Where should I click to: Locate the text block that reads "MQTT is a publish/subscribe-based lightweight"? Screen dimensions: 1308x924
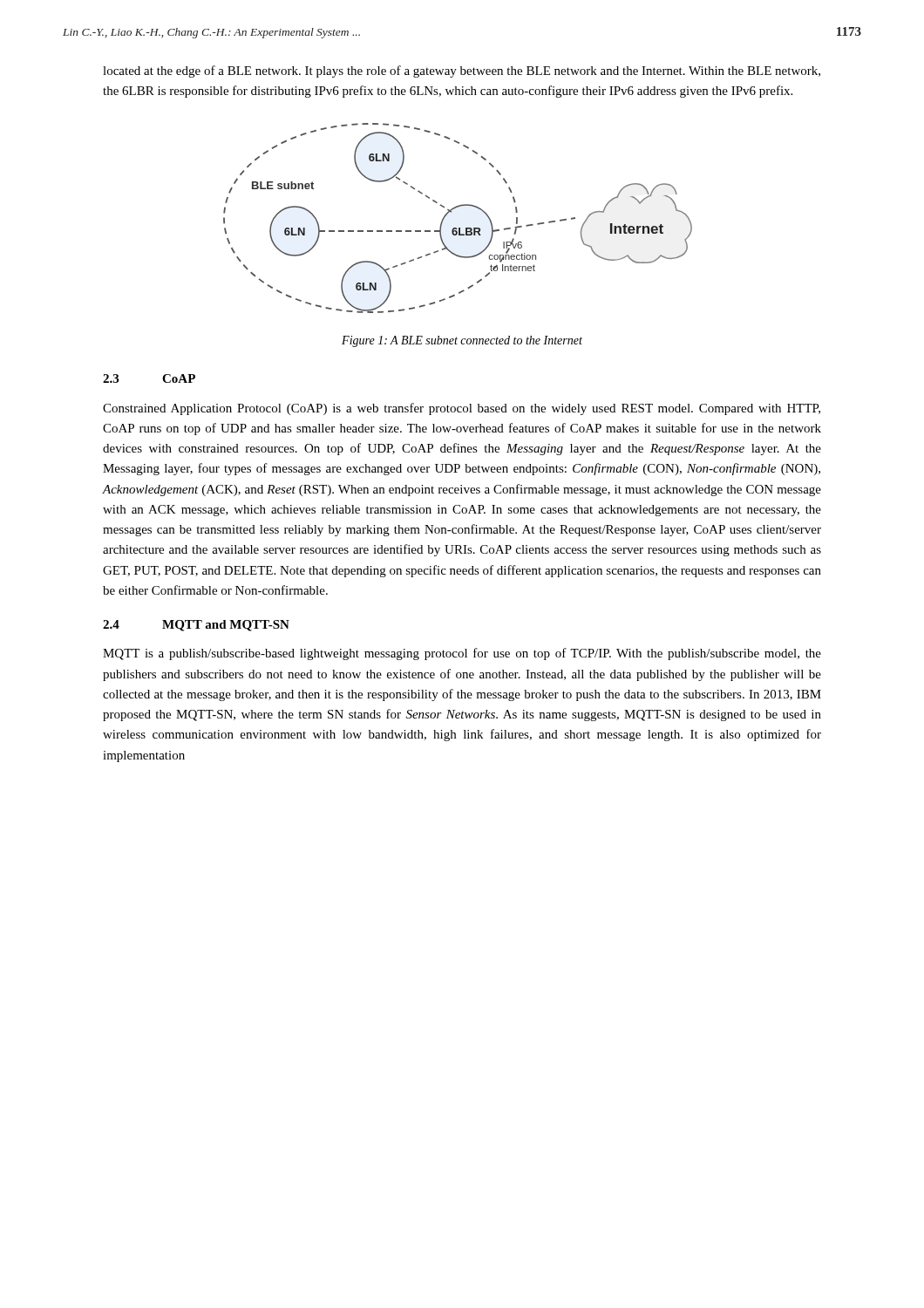click(x=462, y=704)
